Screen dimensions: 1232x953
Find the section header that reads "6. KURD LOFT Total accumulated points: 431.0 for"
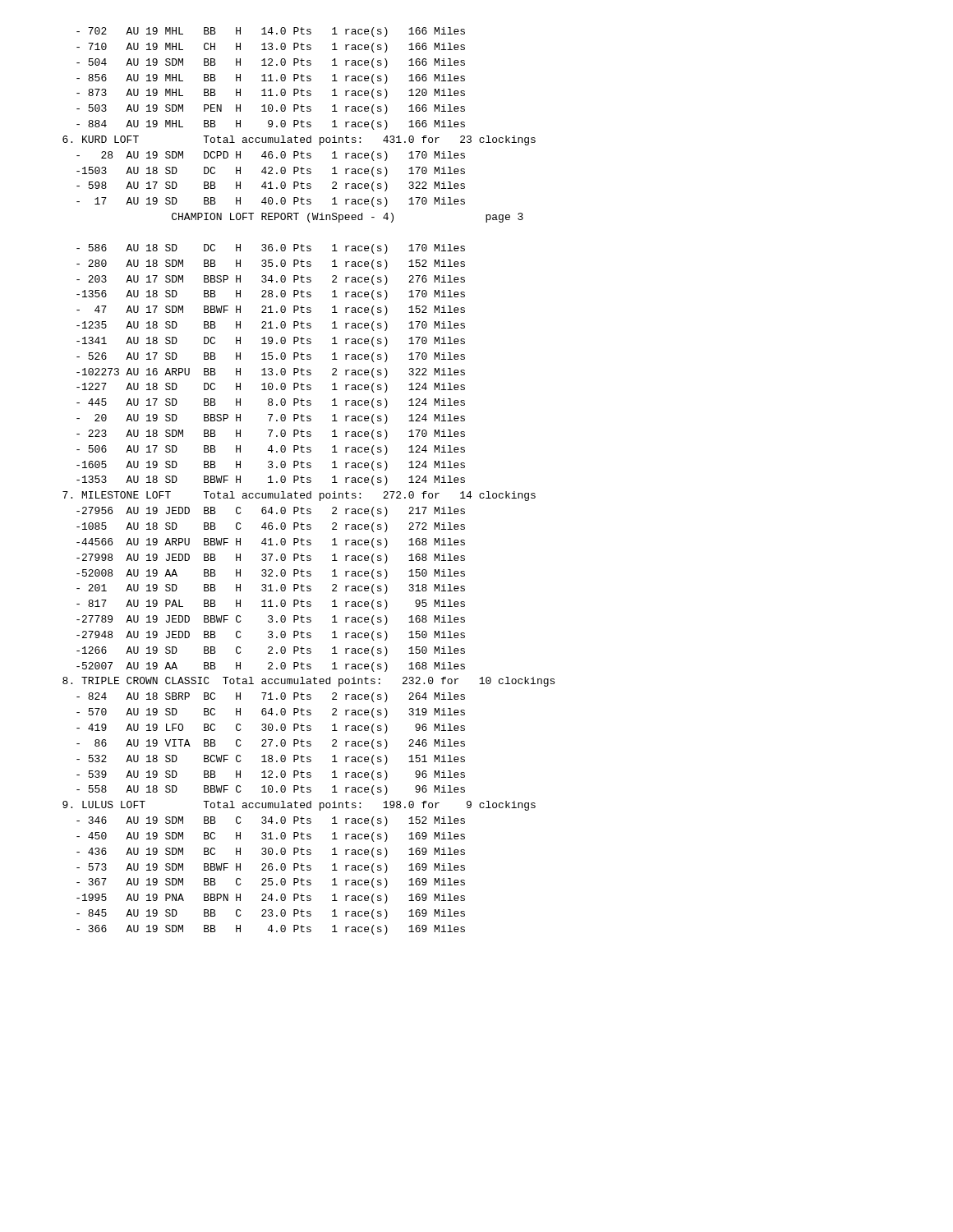point(476,141)
